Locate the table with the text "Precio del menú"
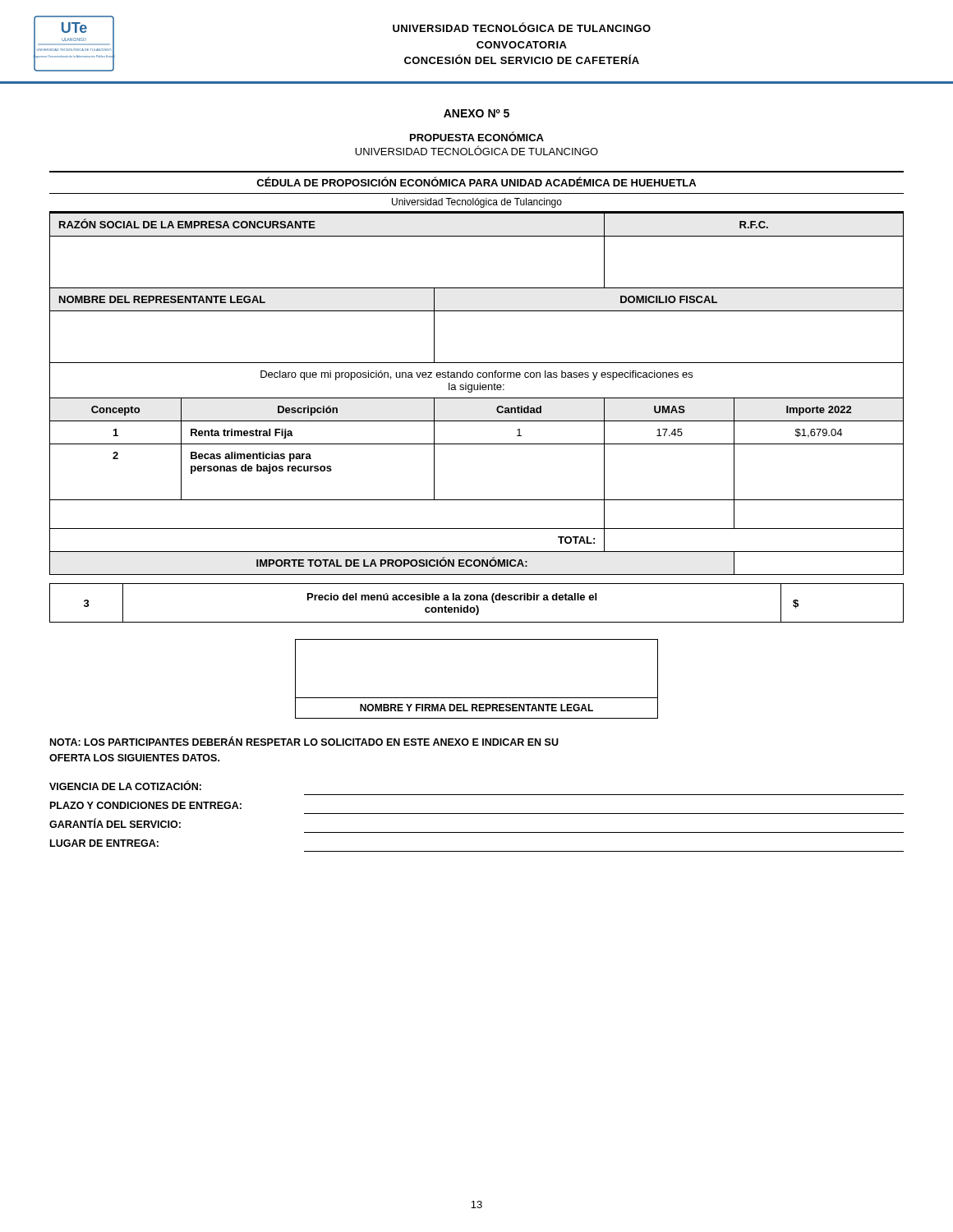Image resolution: width=953 pixels, height=1232 pixels. tap(476, 603)
